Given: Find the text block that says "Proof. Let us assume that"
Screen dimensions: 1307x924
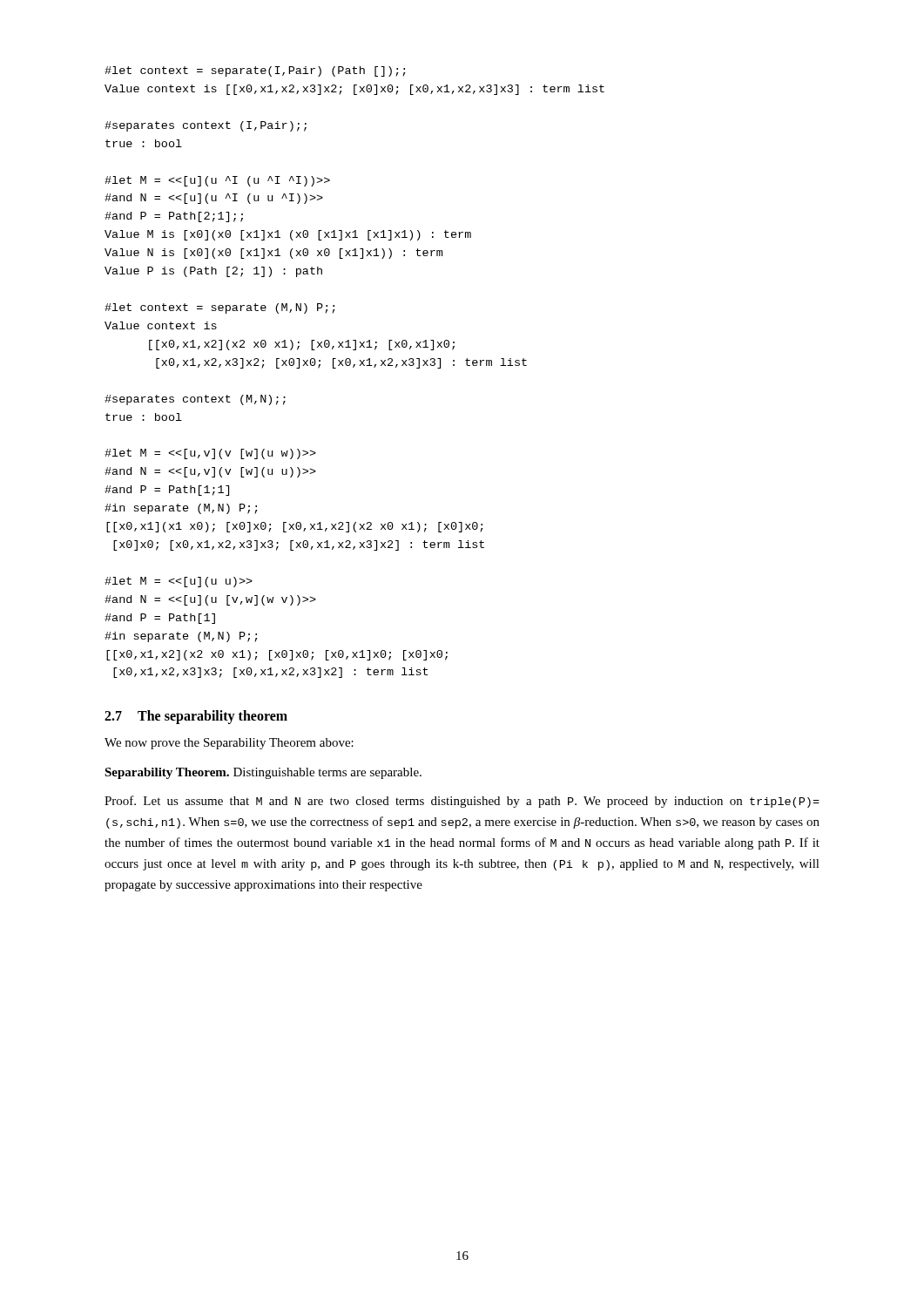Looking at the screenshot, I should 462,842.
